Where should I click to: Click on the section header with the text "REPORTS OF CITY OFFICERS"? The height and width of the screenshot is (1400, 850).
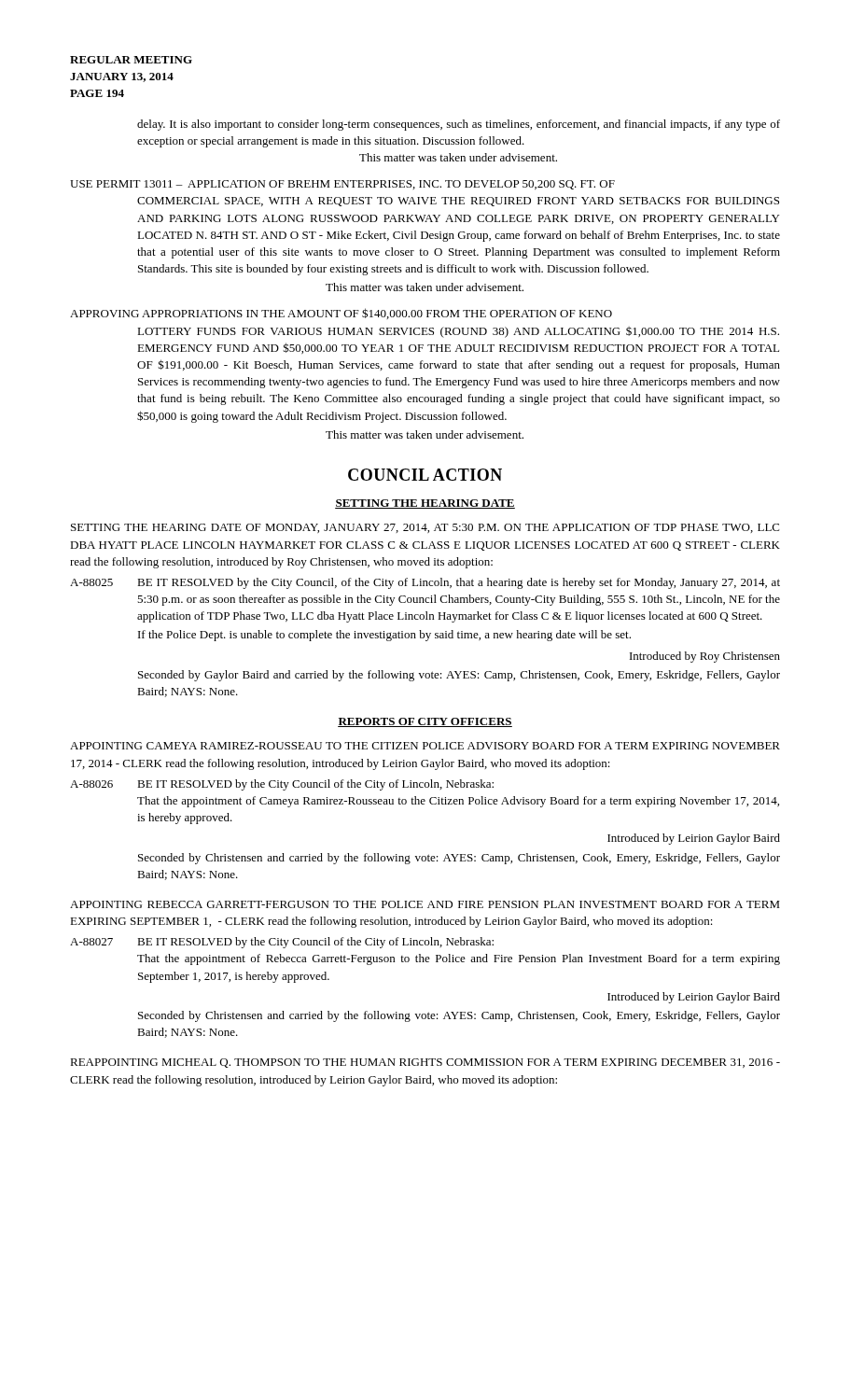(x=425, y=721)
